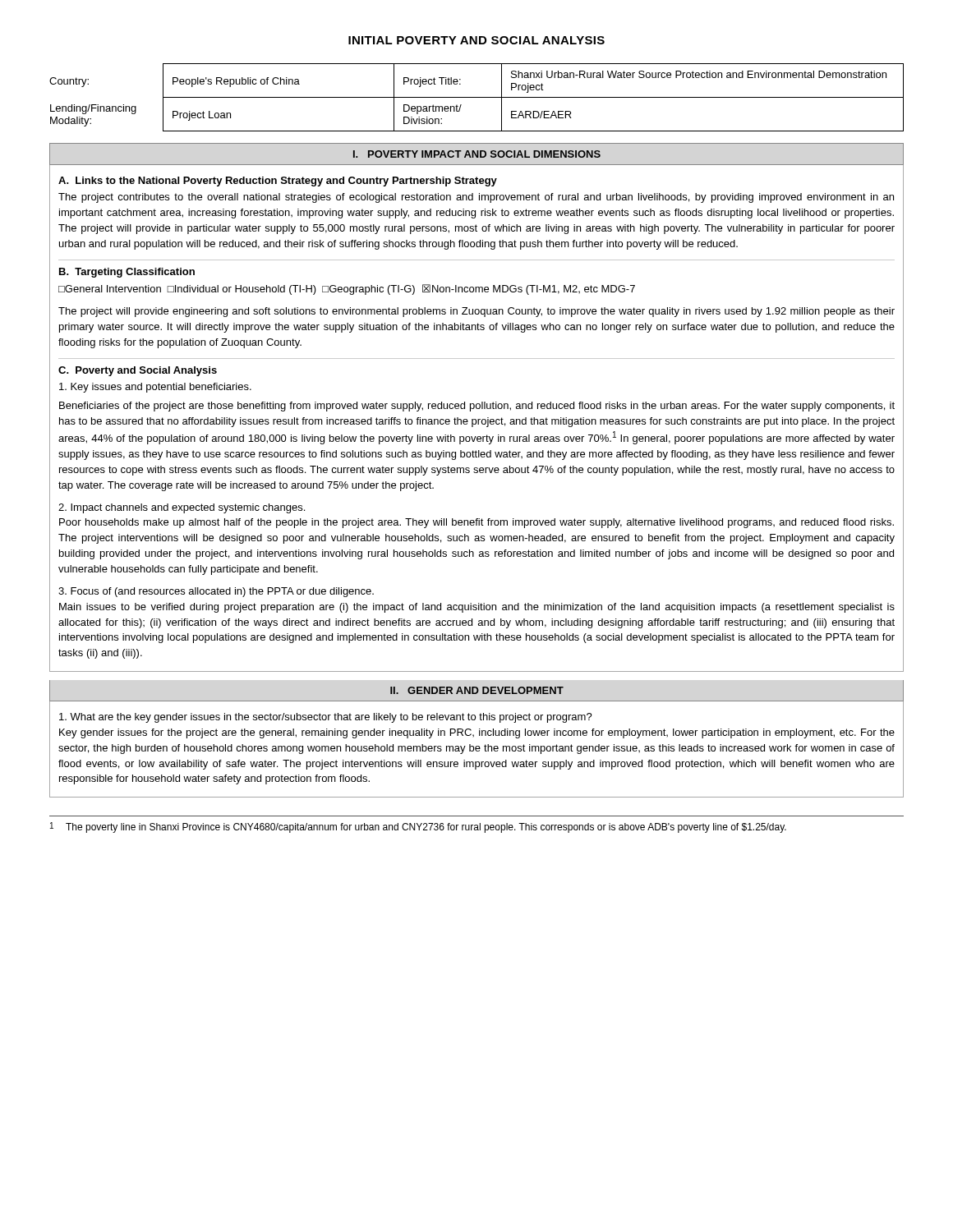Click on the section header containing "C. Poverty and Social"

[138, 370]
